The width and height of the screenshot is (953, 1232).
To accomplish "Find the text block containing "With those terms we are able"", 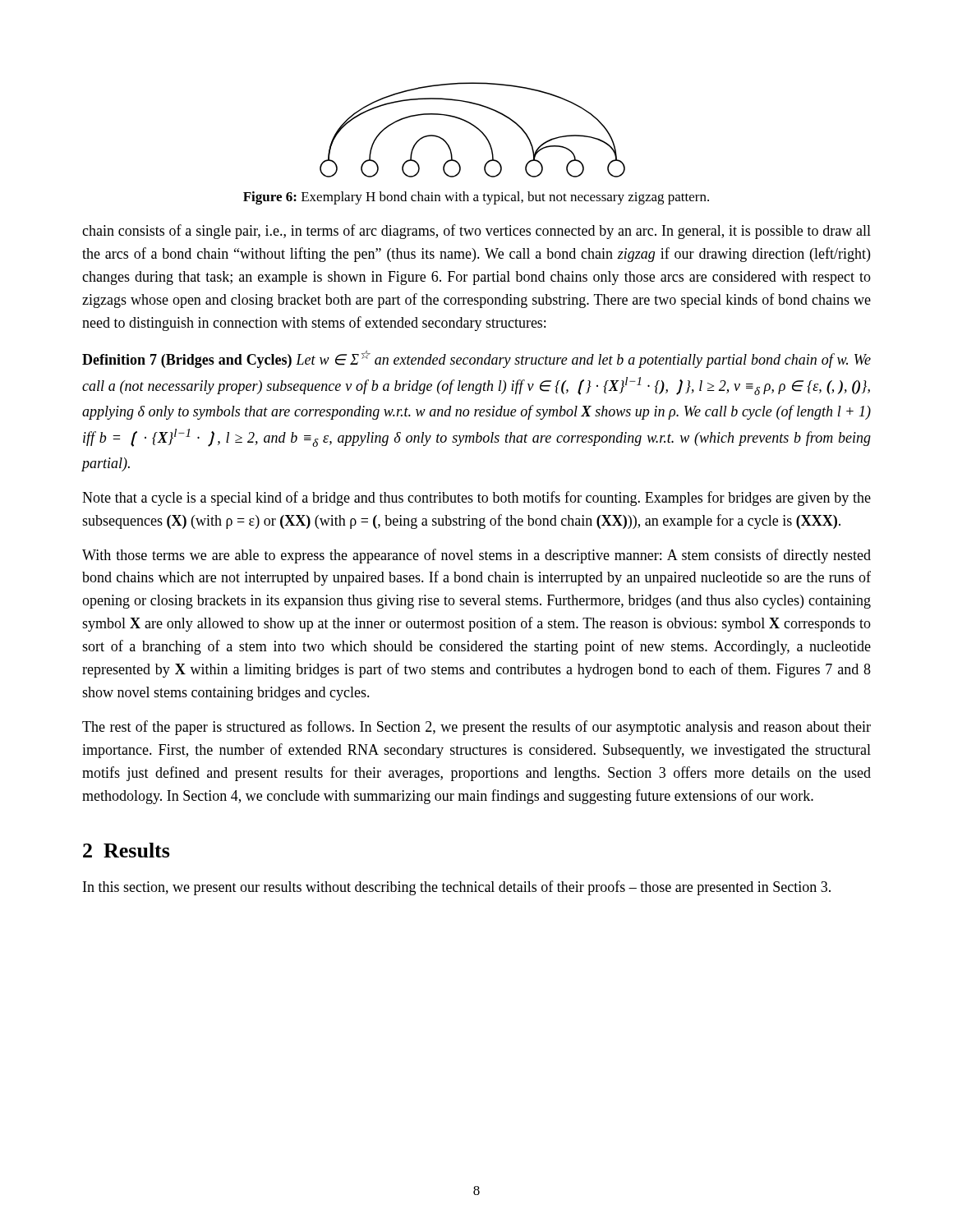I will (x=476, y=624).
